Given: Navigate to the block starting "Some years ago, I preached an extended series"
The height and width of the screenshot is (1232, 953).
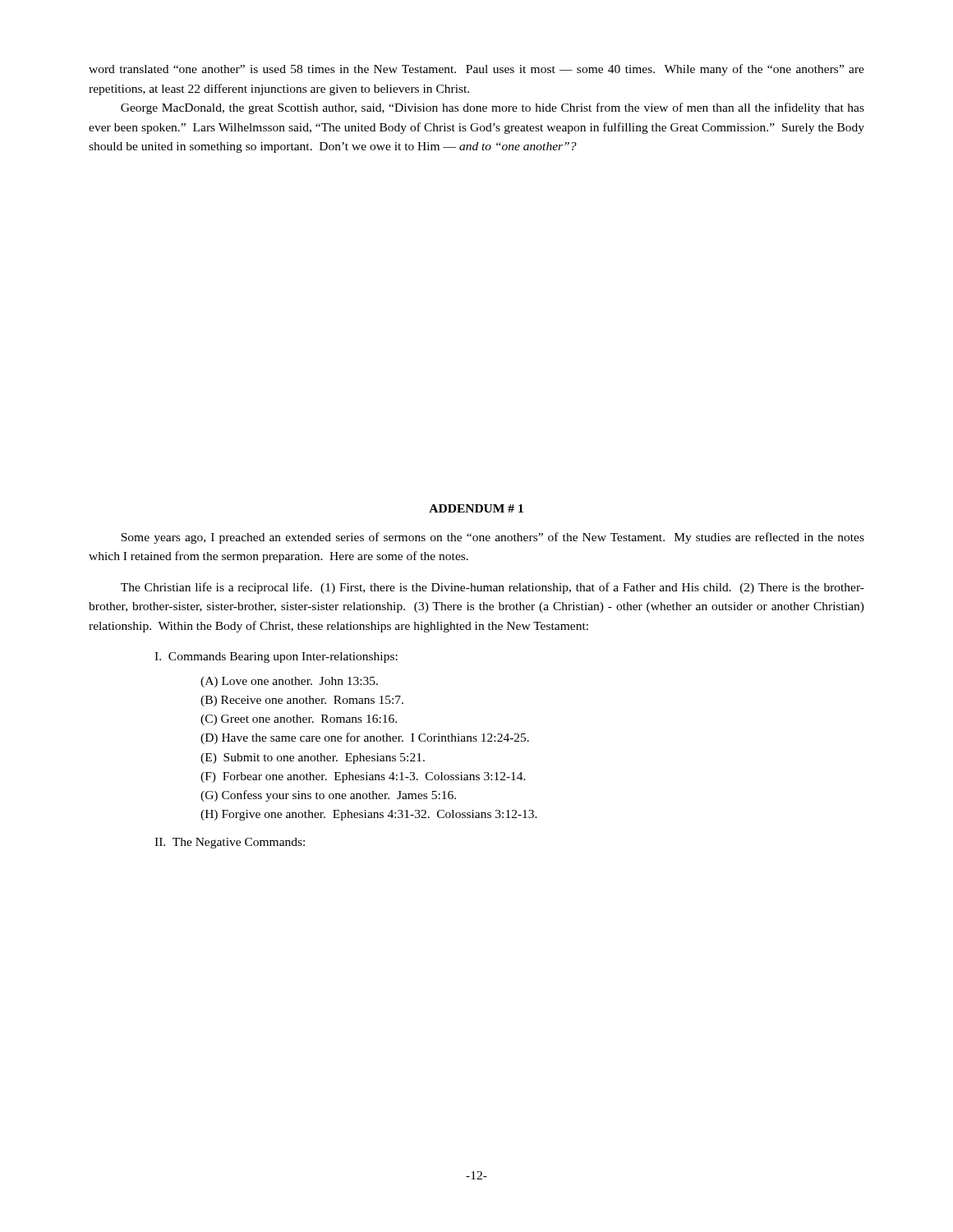Looking at the screenshot, I should click(x=476, y=546).
